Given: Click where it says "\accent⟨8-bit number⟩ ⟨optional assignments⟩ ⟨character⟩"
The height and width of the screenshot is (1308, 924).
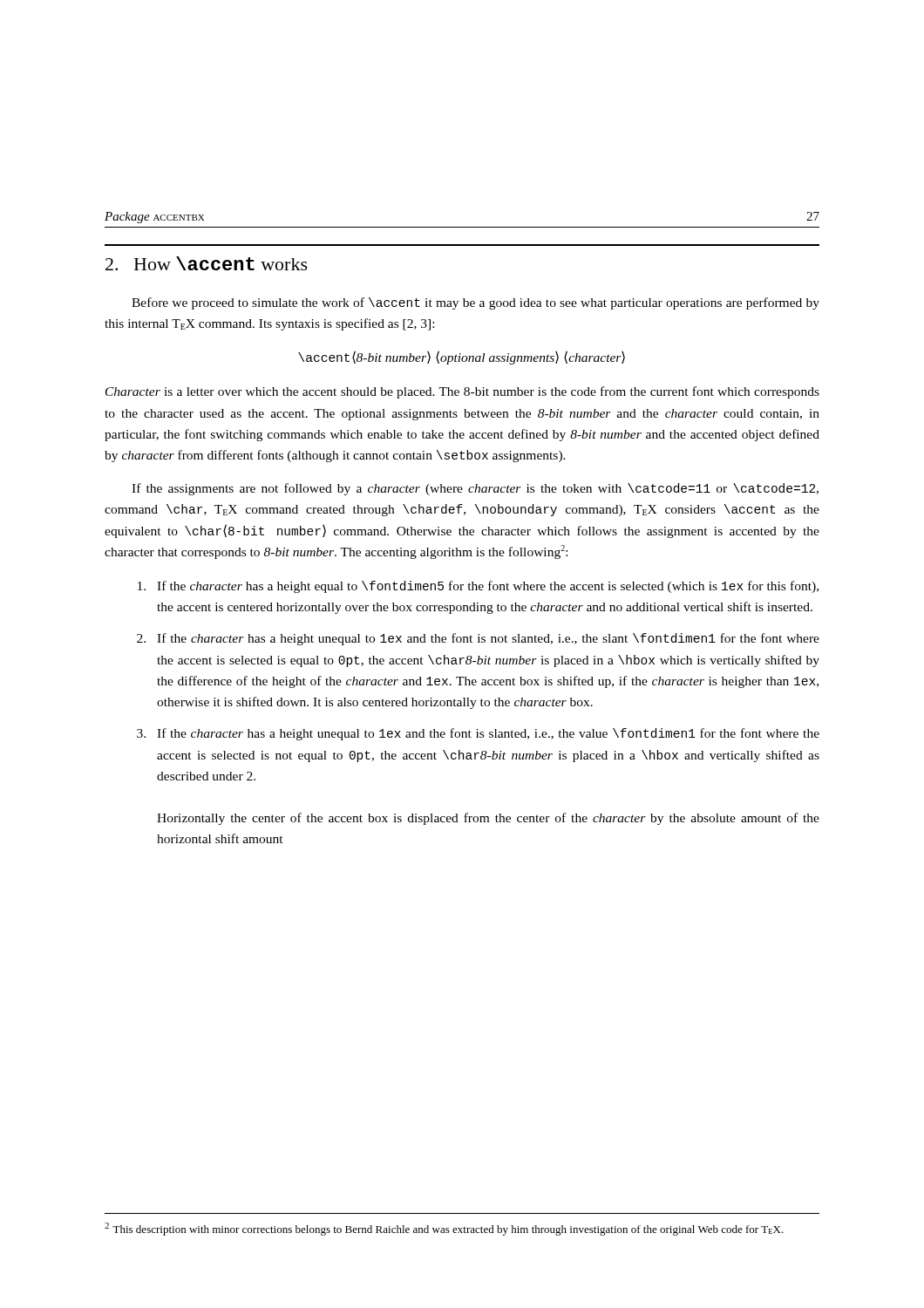Looking at the screenshot, I should tap(462, 358).
